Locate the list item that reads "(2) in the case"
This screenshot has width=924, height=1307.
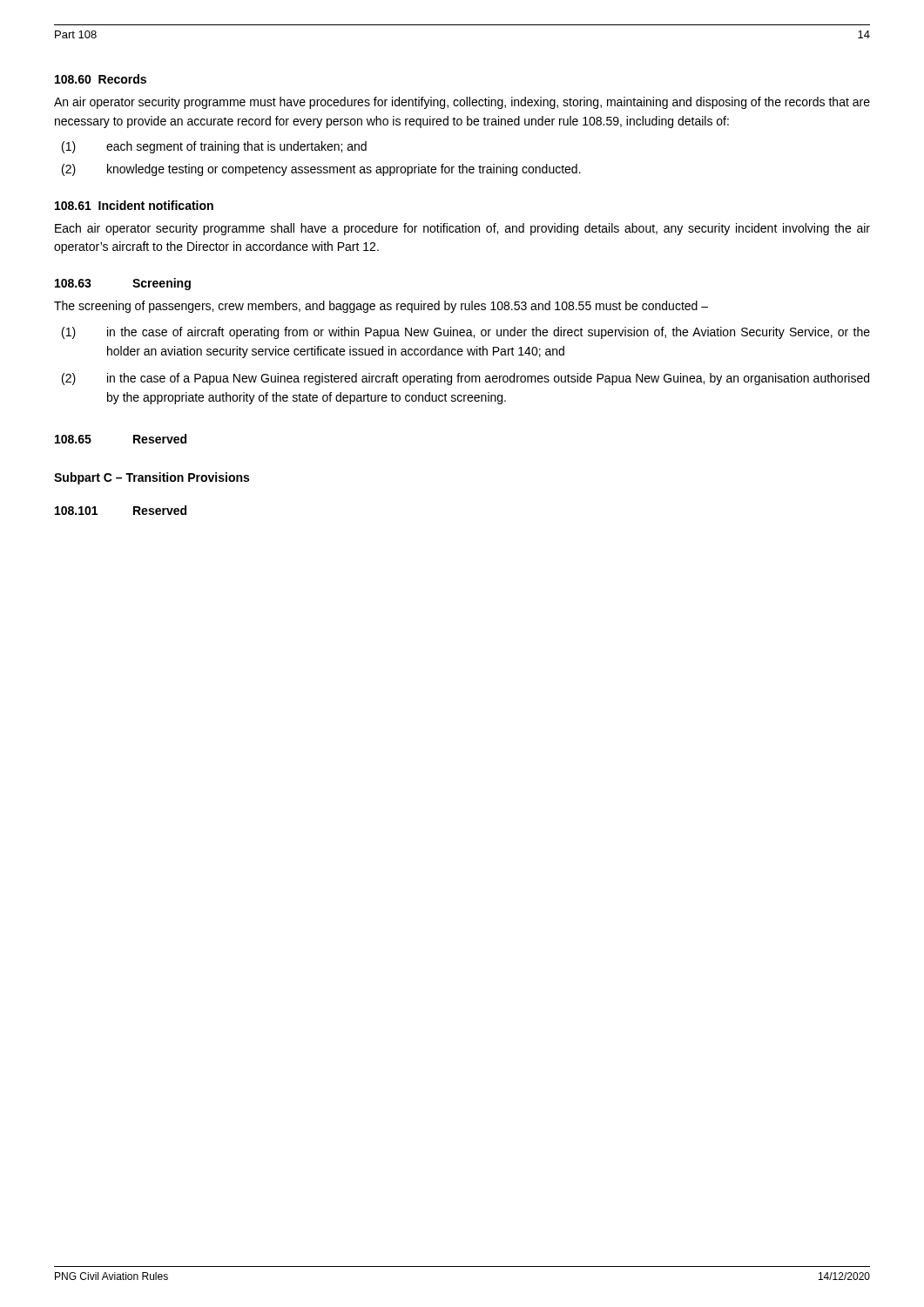462,389
